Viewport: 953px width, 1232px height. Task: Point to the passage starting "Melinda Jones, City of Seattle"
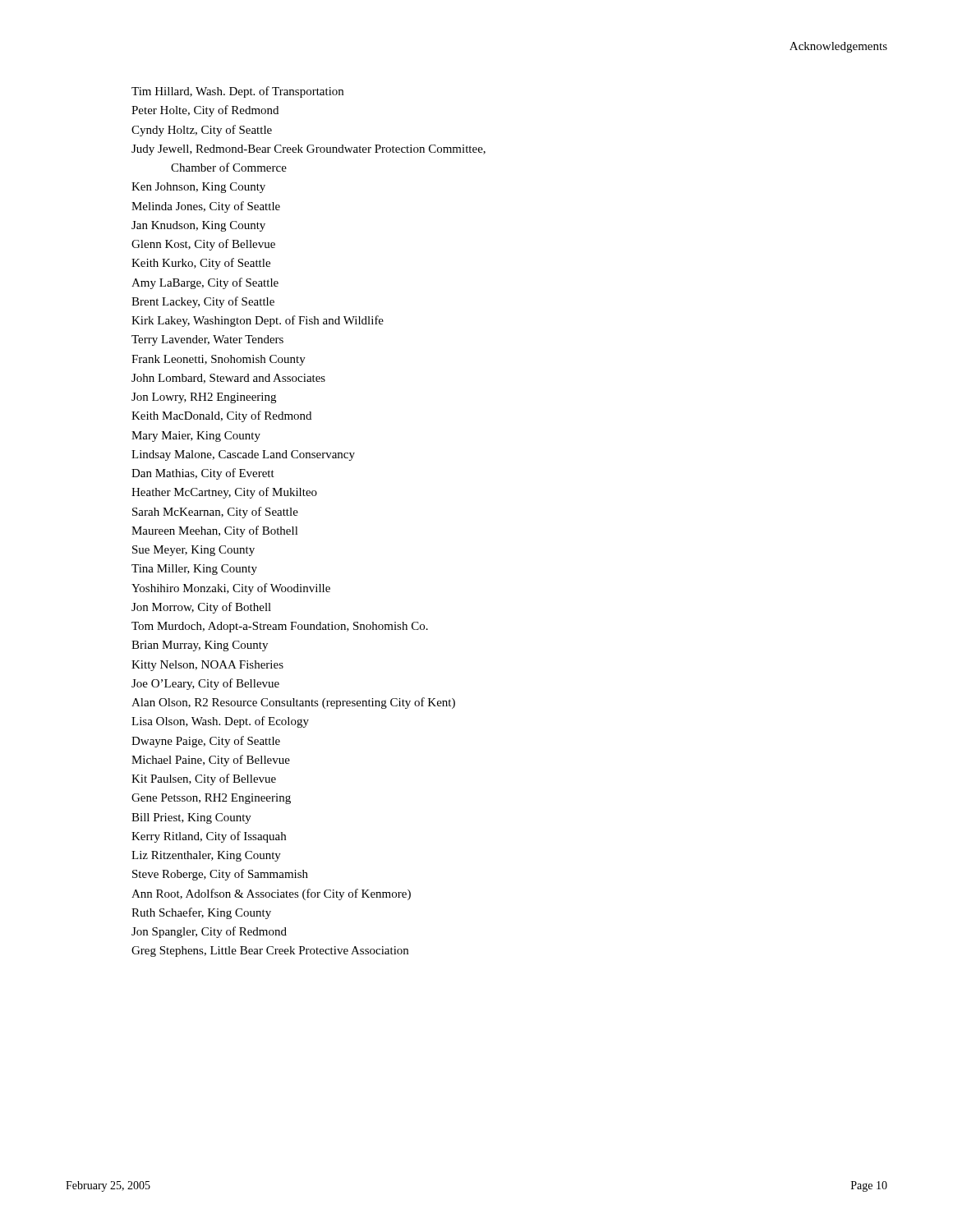[206, 206]
